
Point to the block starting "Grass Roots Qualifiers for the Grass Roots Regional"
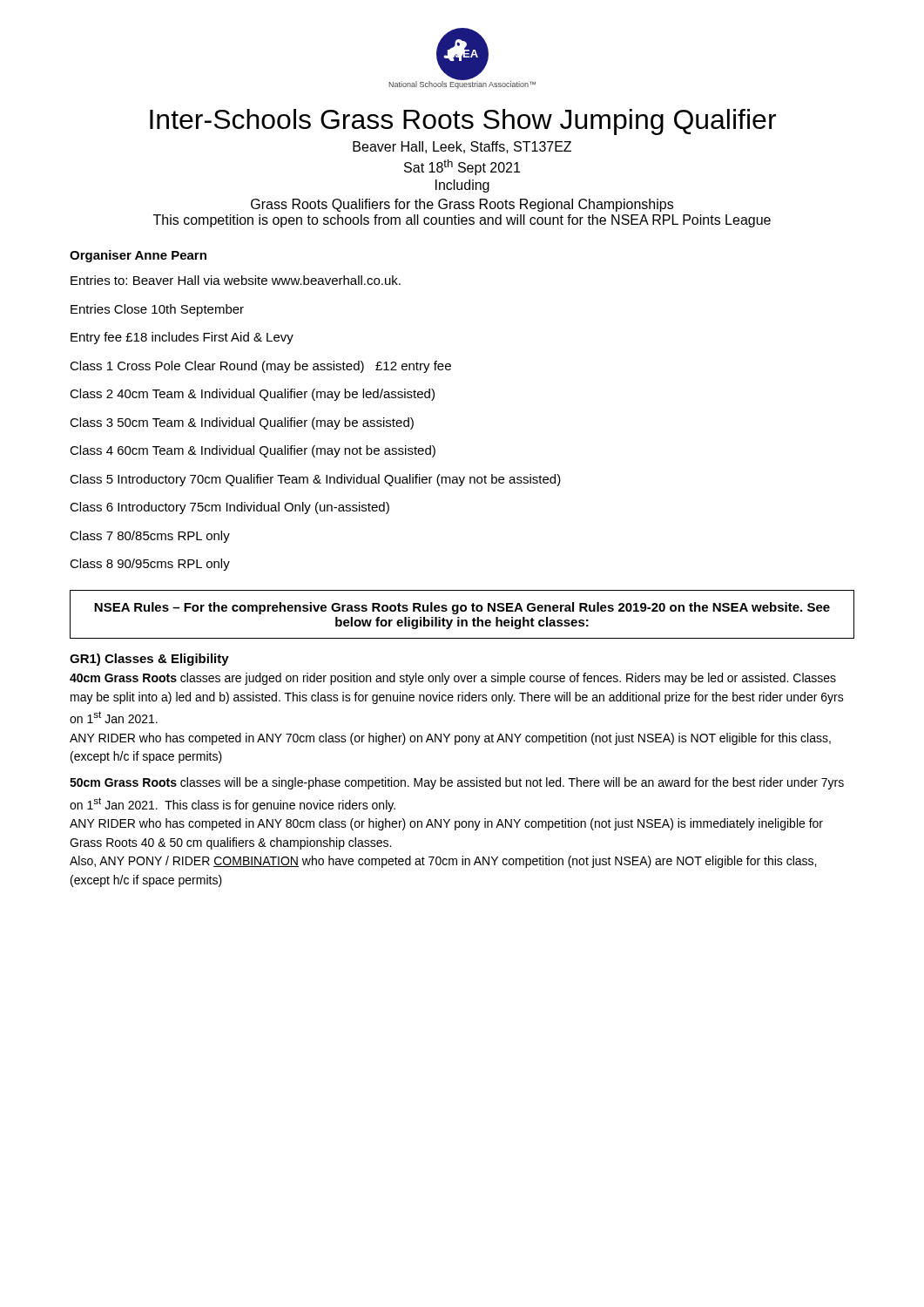[462, 212]
